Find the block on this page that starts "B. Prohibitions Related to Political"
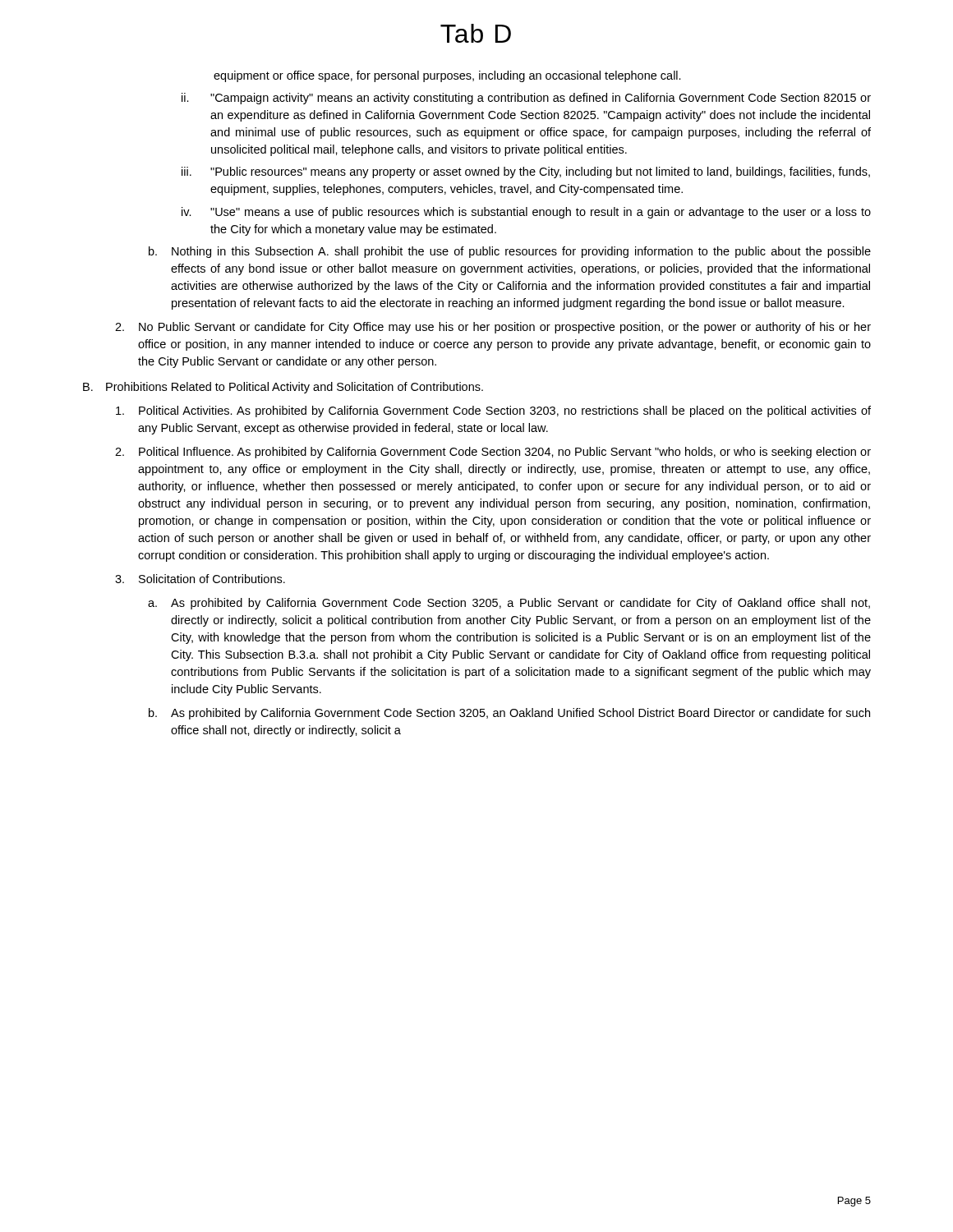Viewport: 953px width, 1232px height. [x=283, y=387]
